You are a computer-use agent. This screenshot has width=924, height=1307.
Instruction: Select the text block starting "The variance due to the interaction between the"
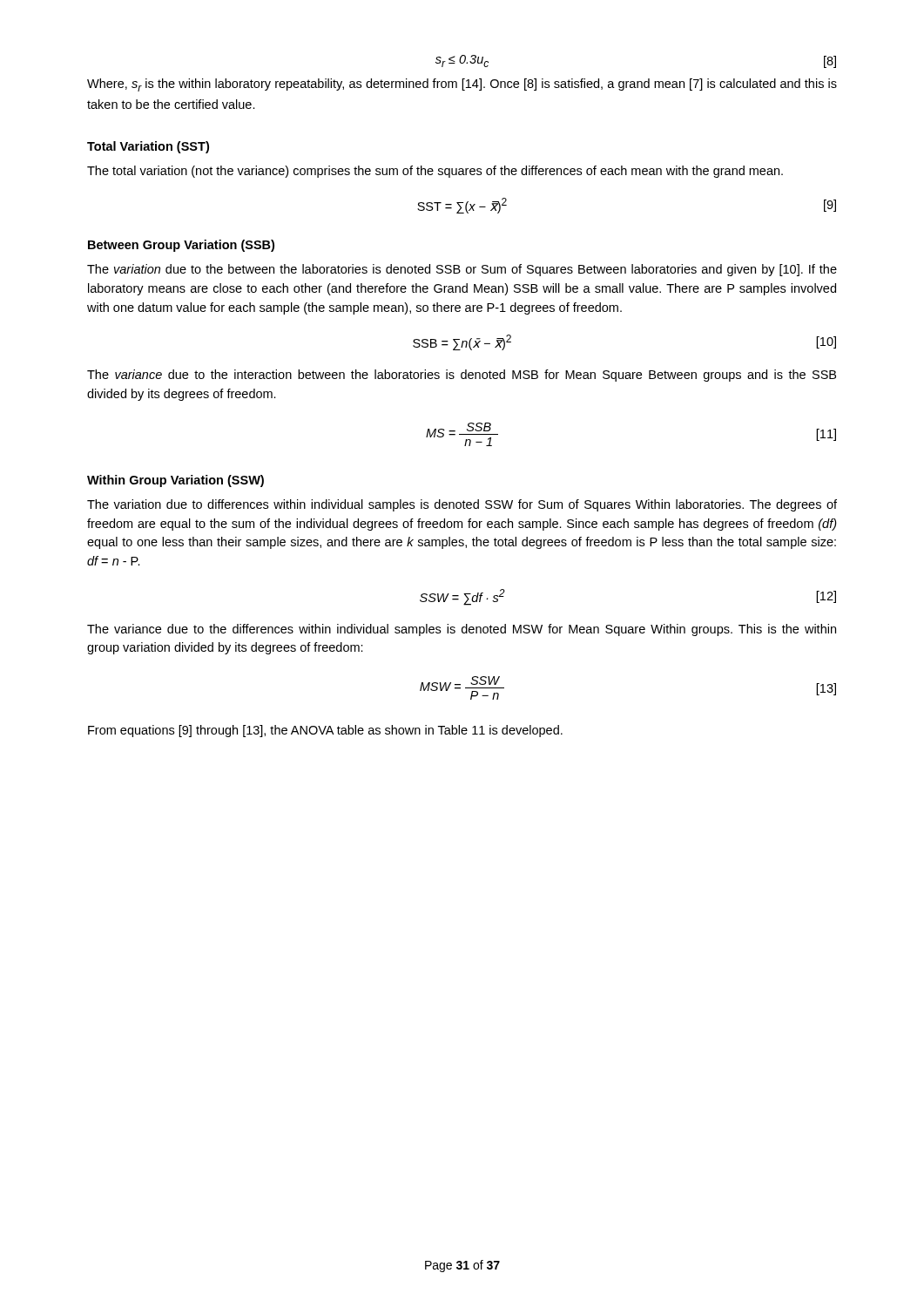462,385
